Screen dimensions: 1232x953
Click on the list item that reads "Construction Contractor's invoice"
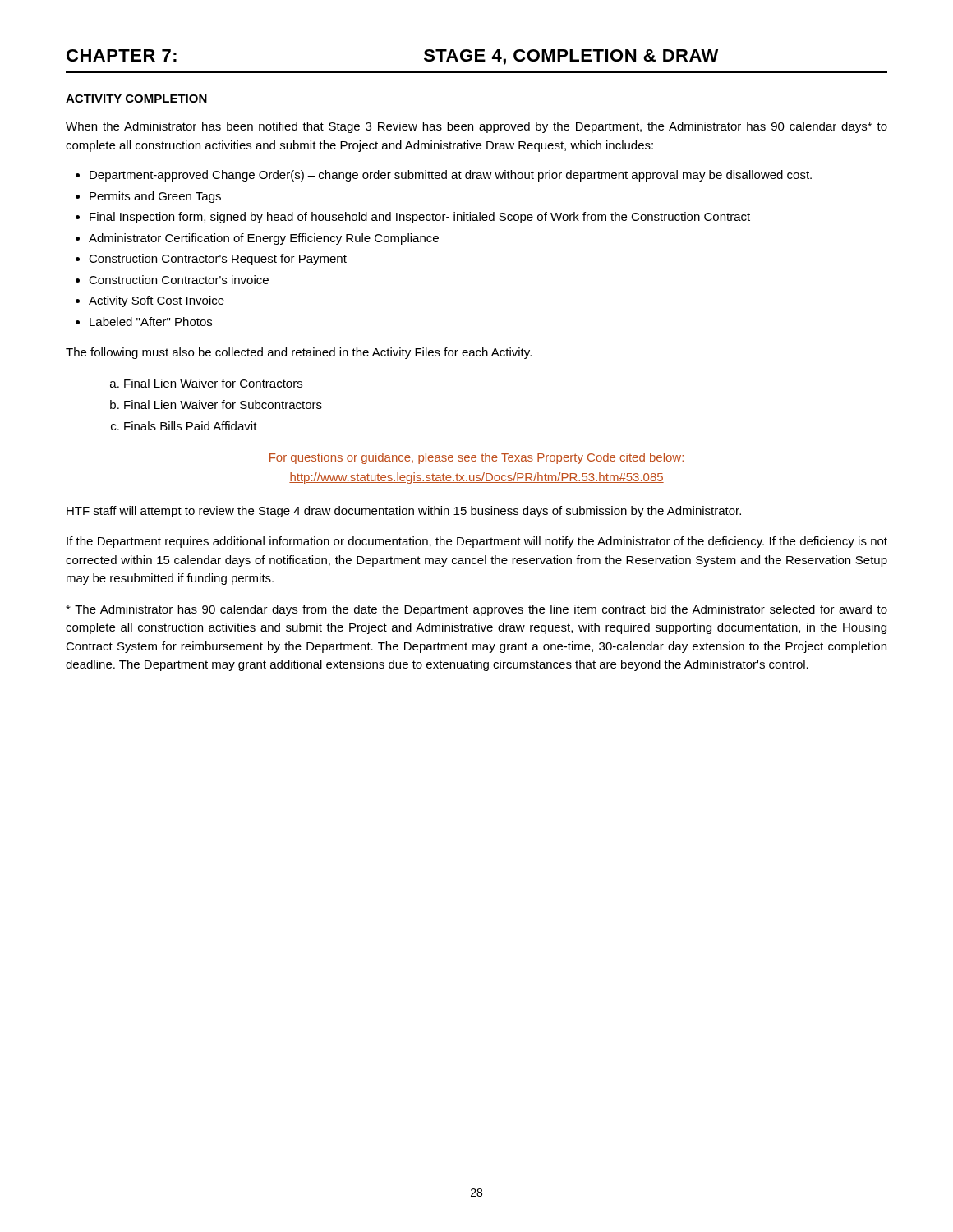click(x=179, y=279)
